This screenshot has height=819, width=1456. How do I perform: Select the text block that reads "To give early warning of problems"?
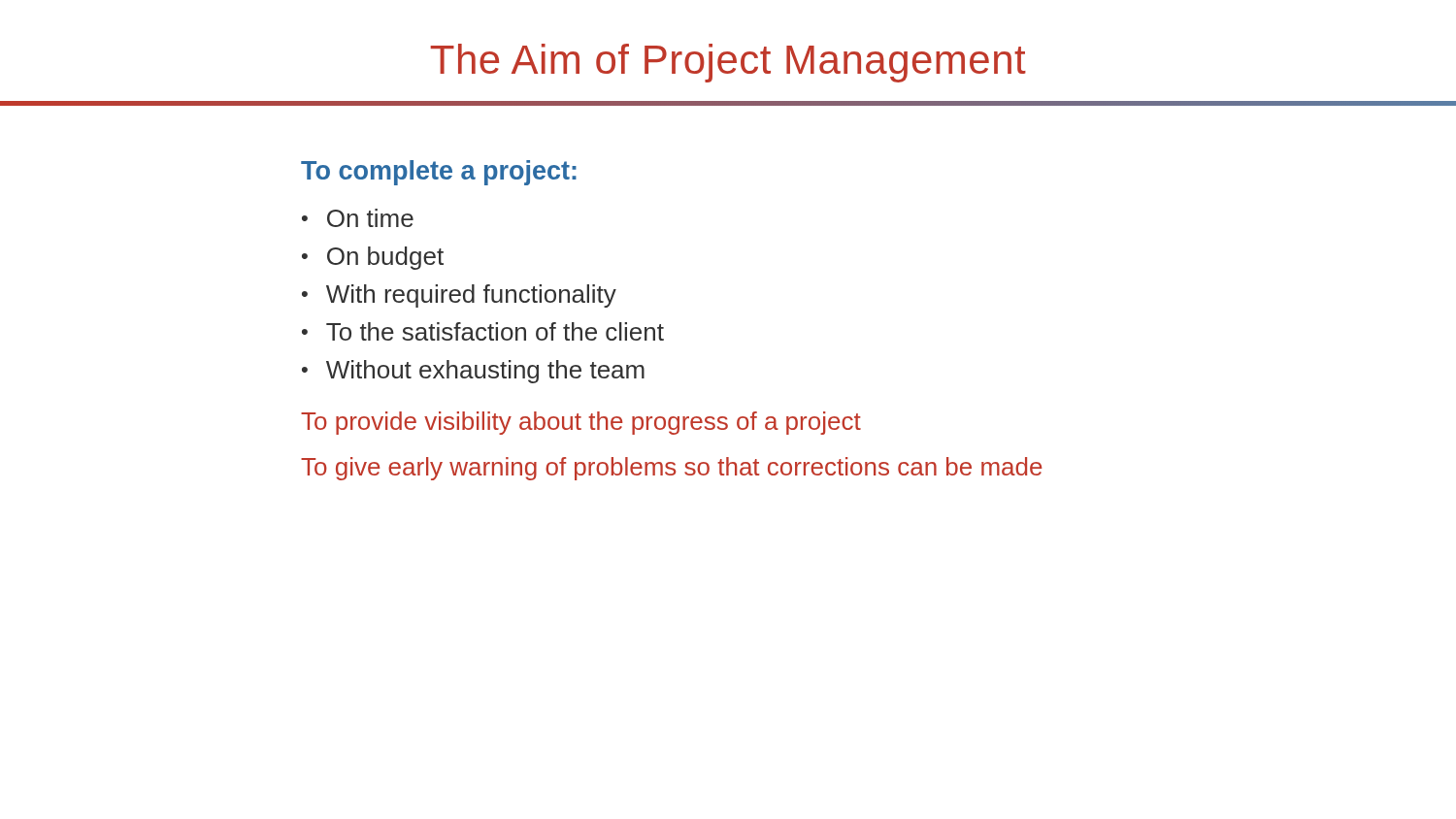point(672,467)
